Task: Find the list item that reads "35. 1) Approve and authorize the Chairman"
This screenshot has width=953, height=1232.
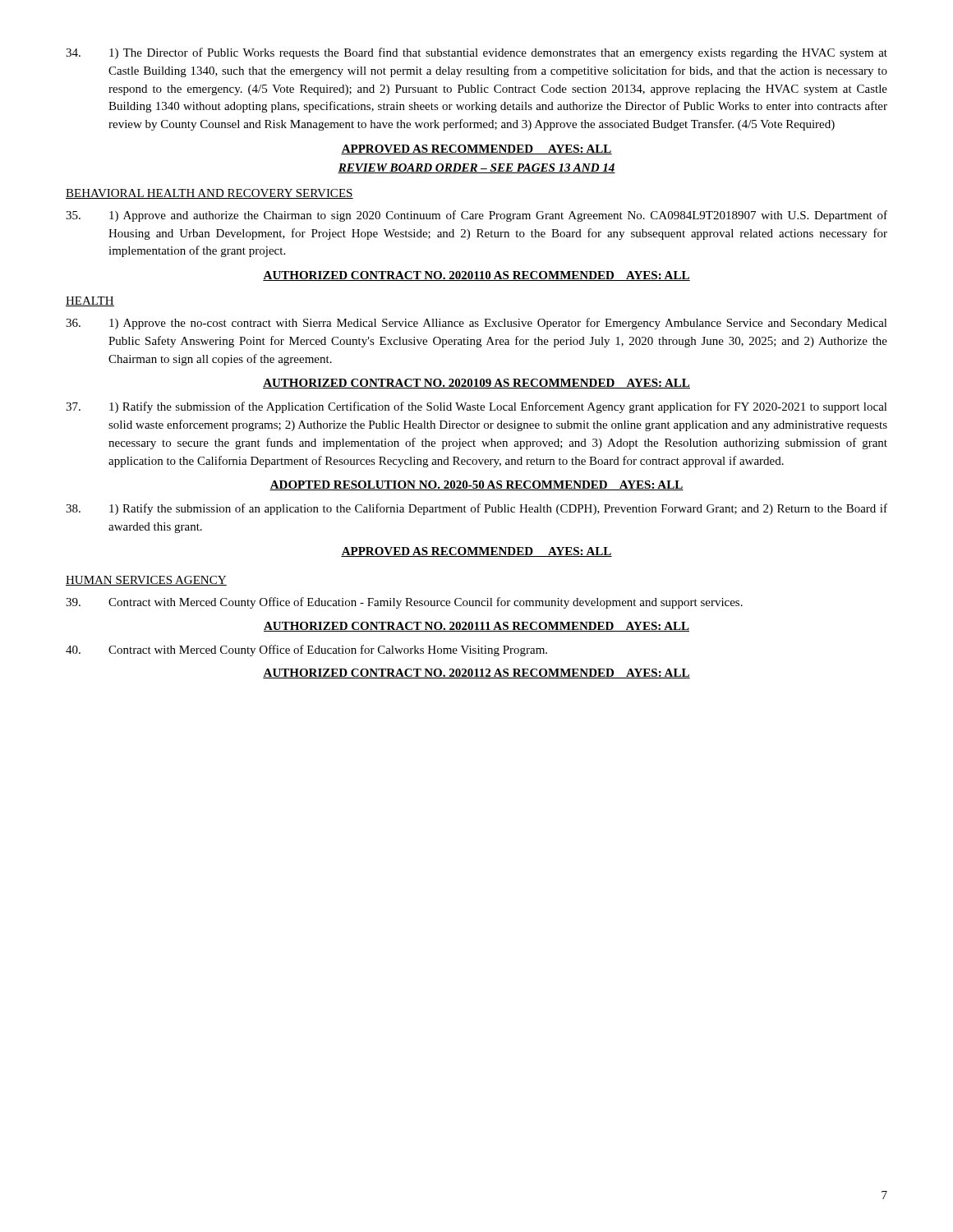Action: pyautogui.click(x=476, y=234)
